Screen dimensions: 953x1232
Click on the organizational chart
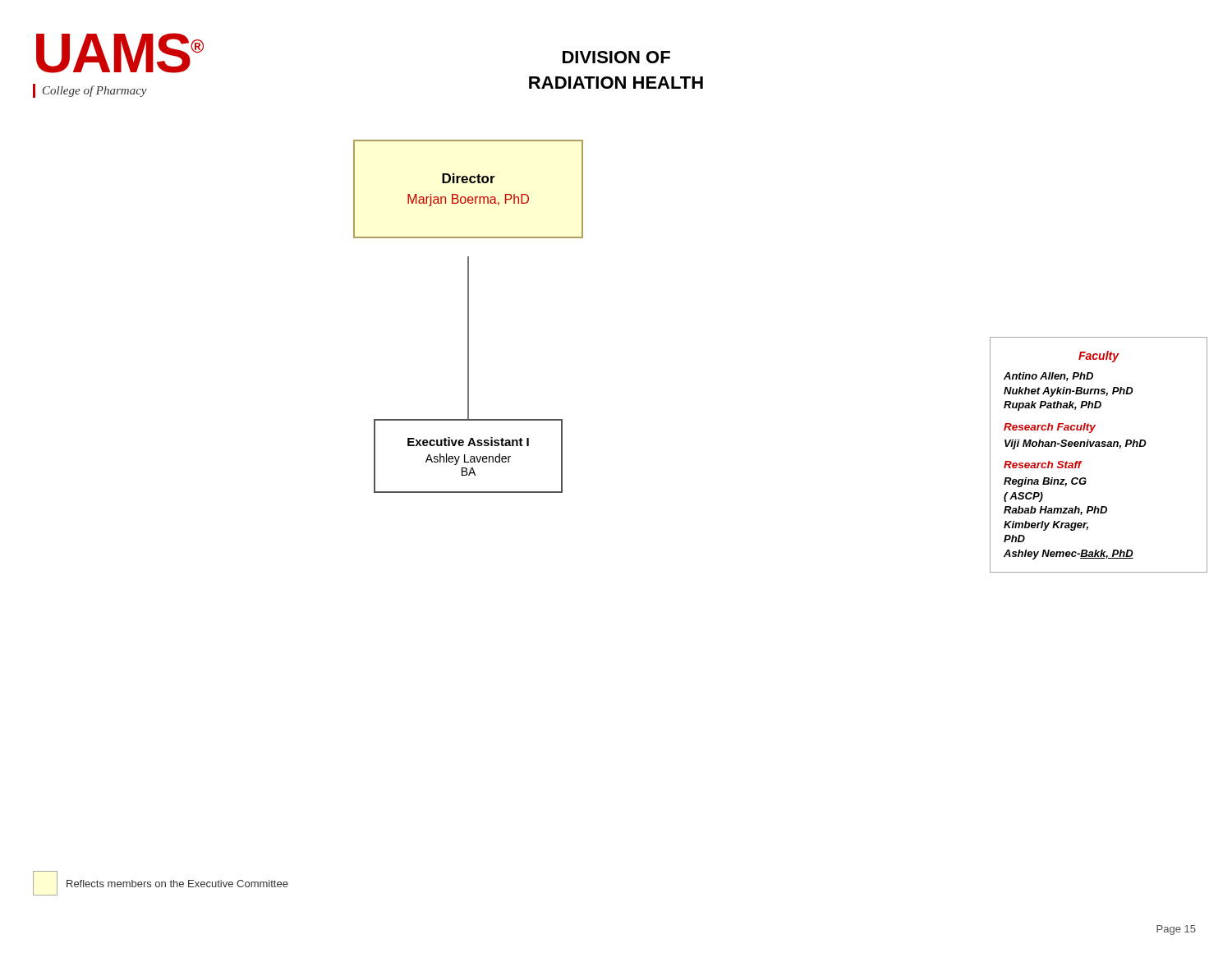coord(616,431)
